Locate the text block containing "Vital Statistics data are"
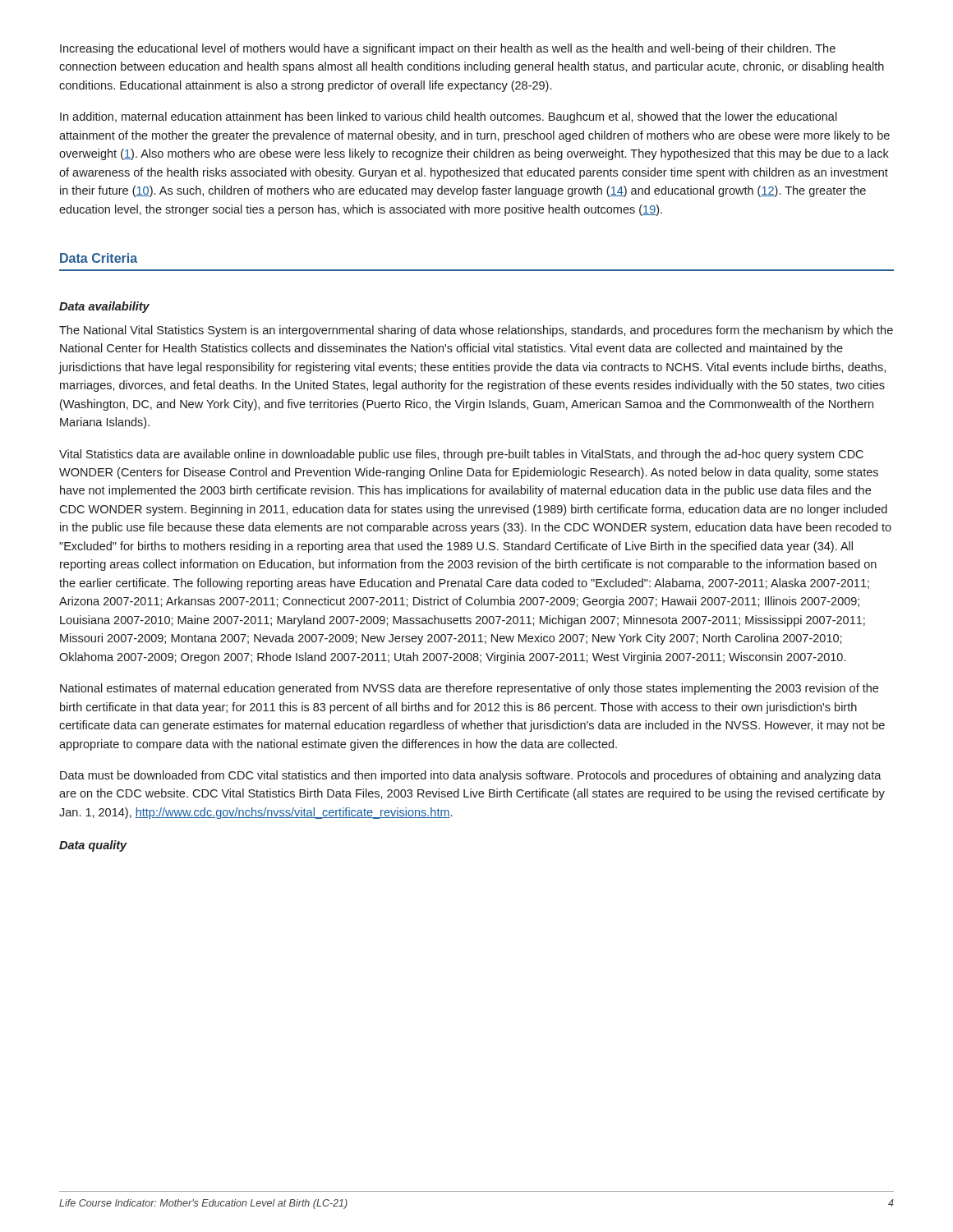 [475, 555]
